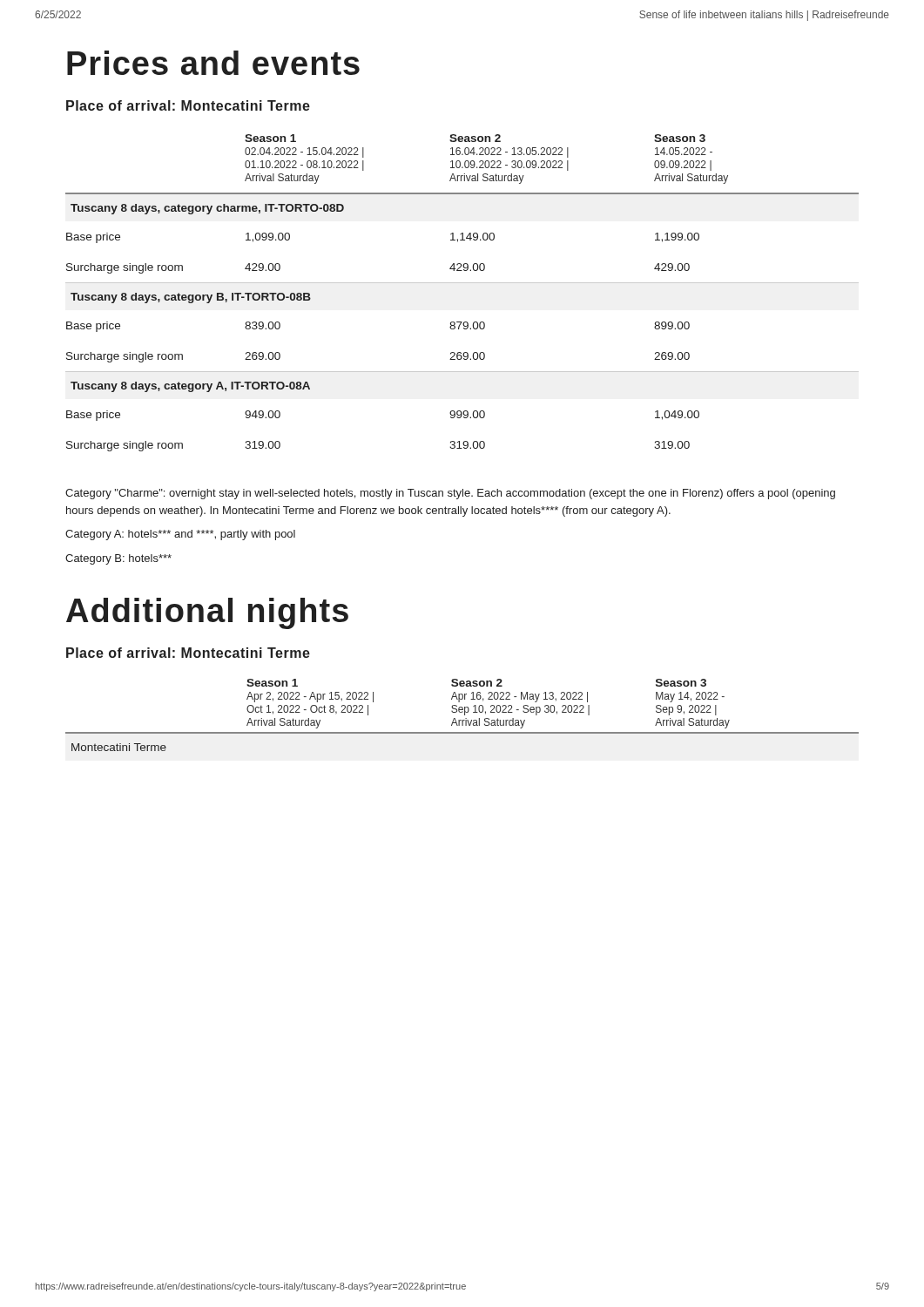This screenshot has height=1307, width=924.
Task: Locate the table with the text "Surcharge single room"
Action: pos(462,294)
